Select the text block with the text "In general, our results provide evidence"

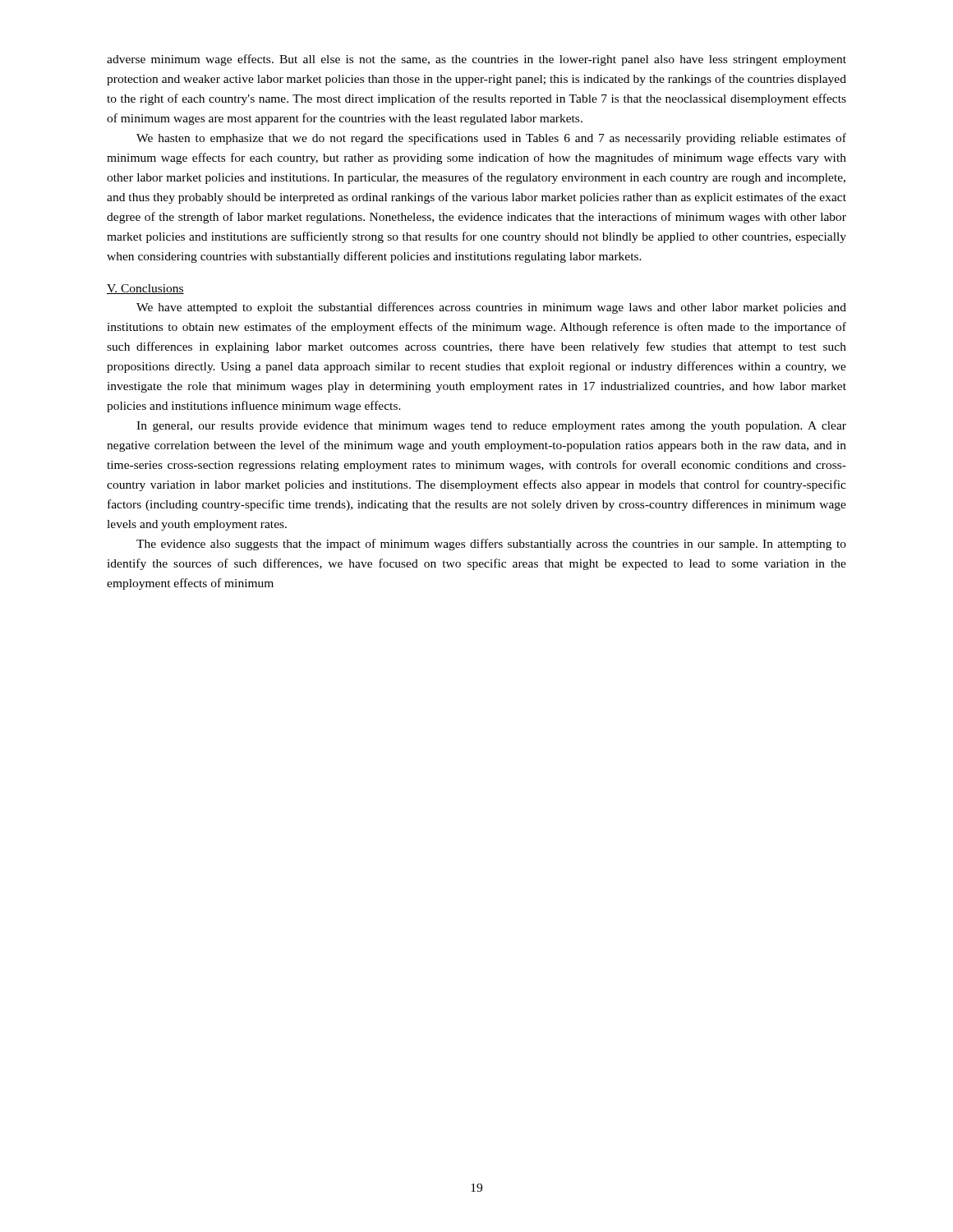tap(476, 475)
